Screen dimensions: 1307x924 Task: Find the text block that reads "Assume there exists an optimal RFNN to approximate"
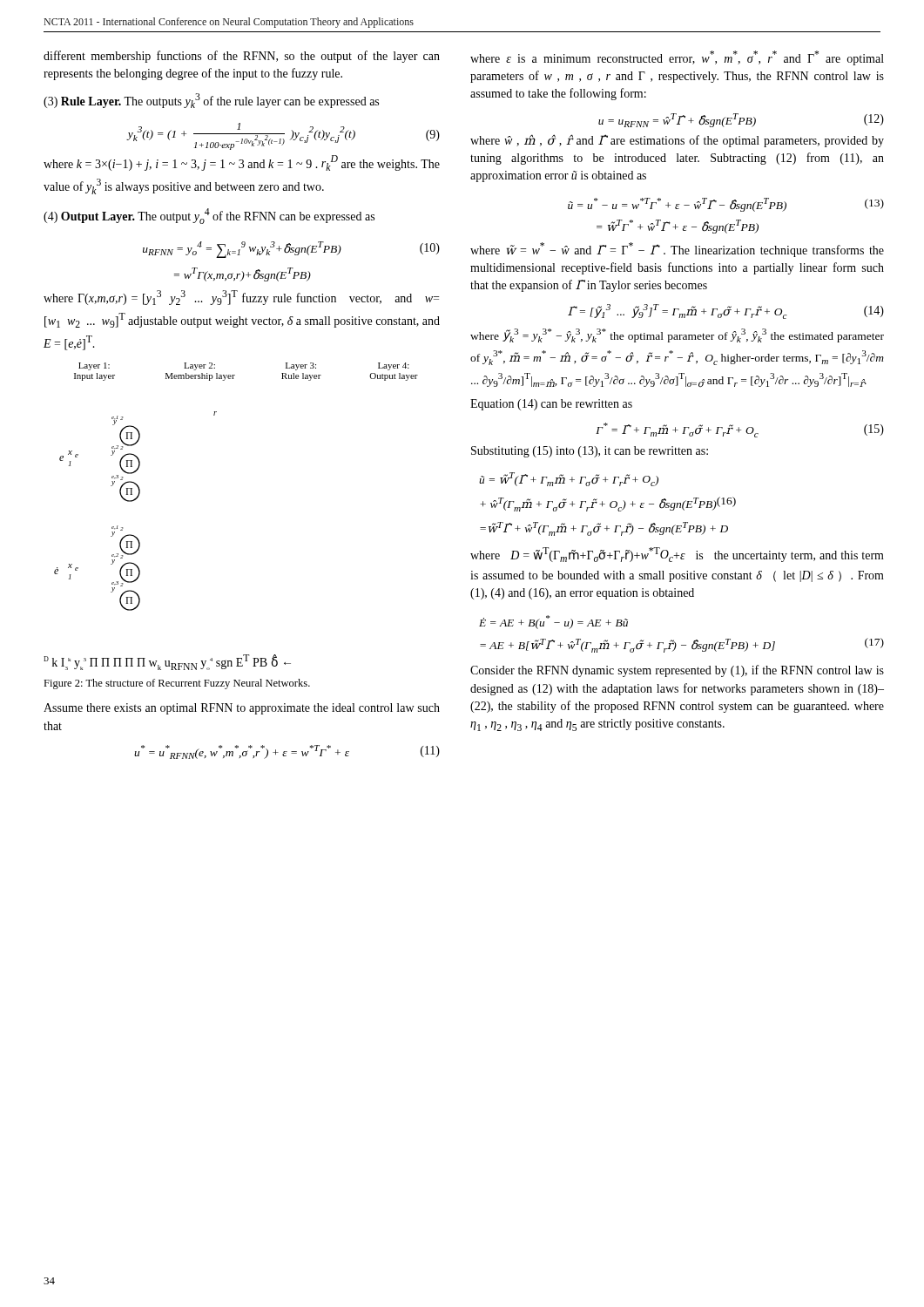(242, 718)
